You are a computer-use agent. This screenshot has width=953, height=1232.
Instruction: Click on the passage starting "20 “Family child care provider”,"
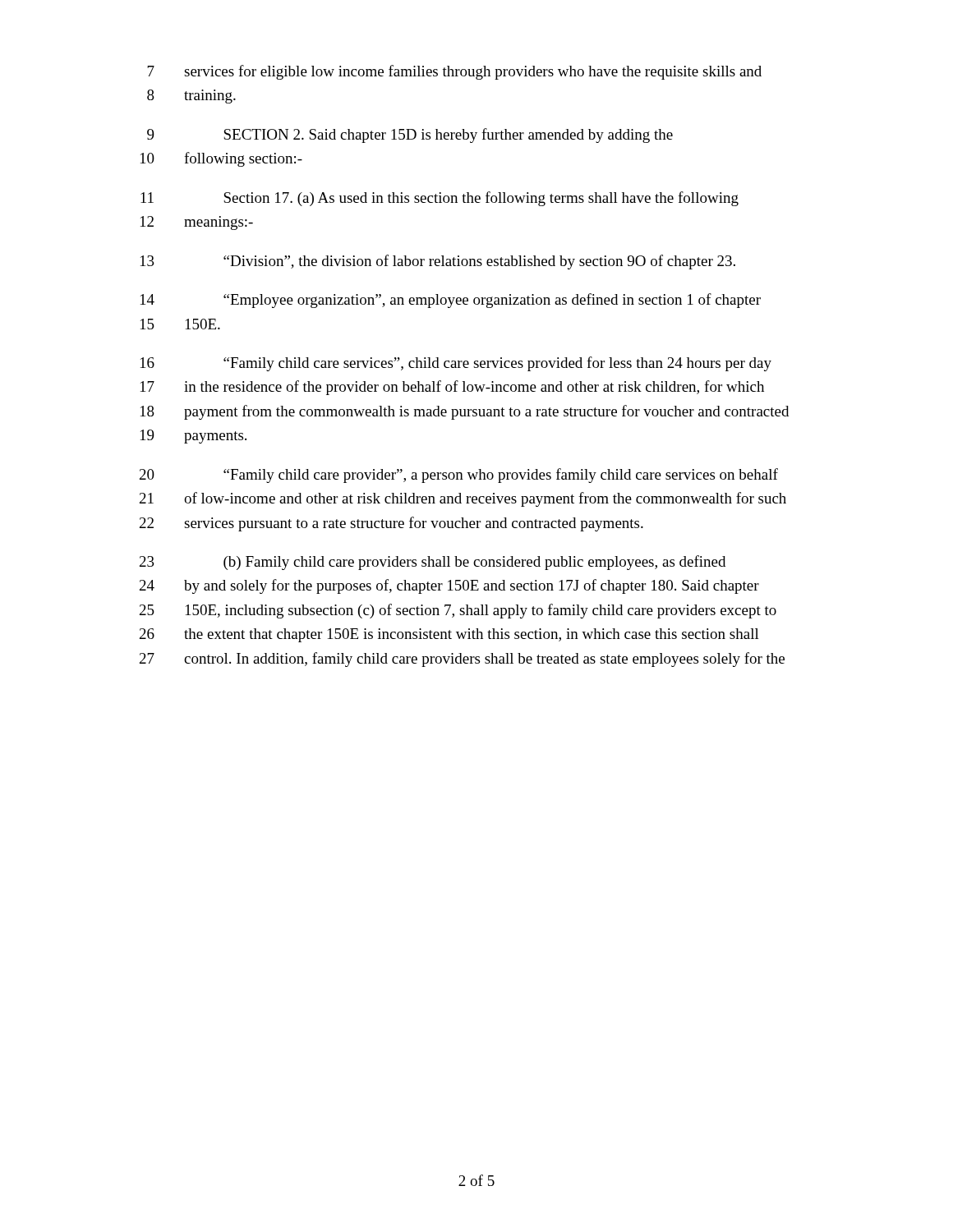pos(476,498)
